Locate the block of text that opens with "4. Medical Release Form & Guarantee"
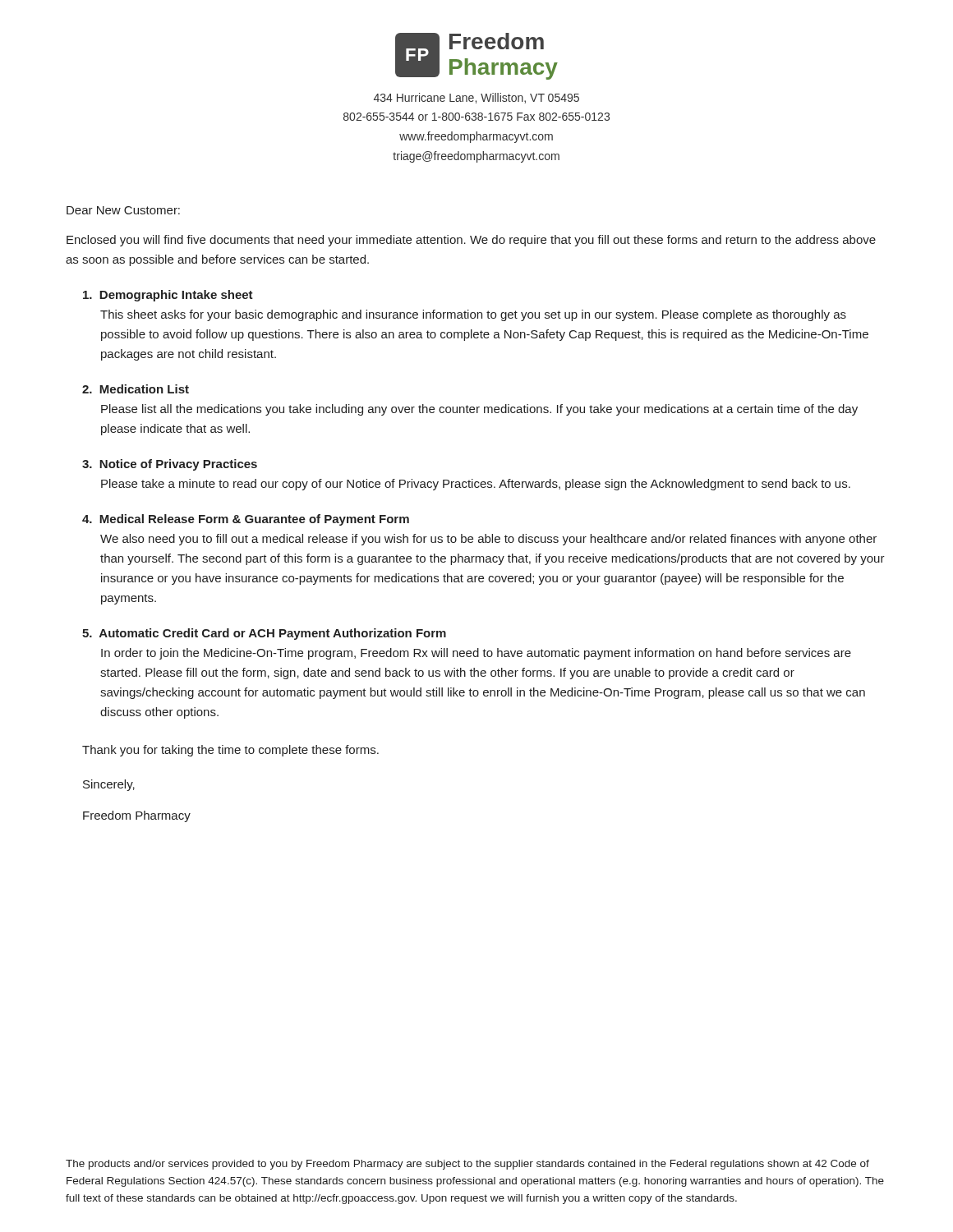The image size is (953, 1232). pyautogui.click(x=485, y=560)
